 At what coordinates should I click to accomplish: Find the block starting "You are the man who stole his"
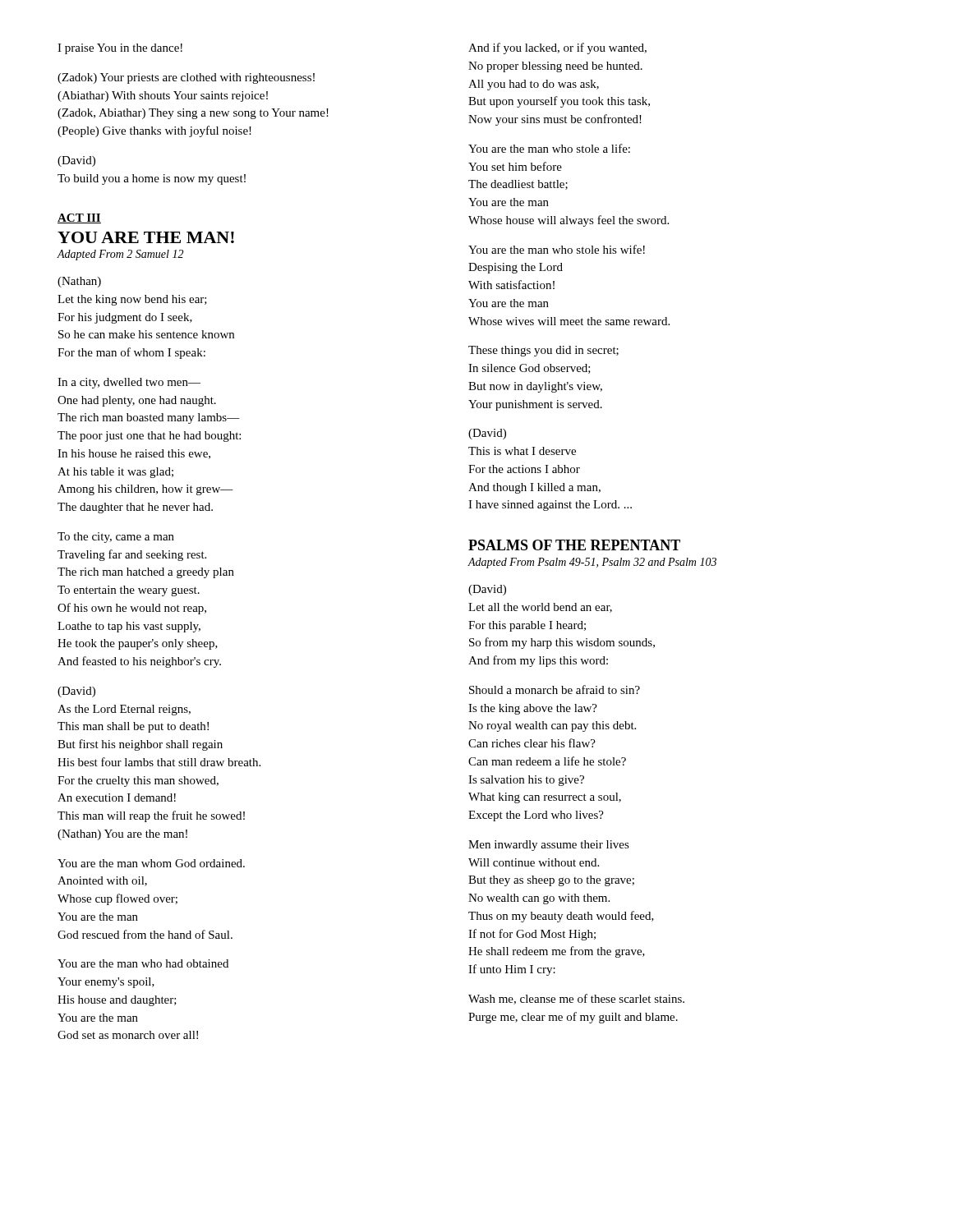point(557,249)
